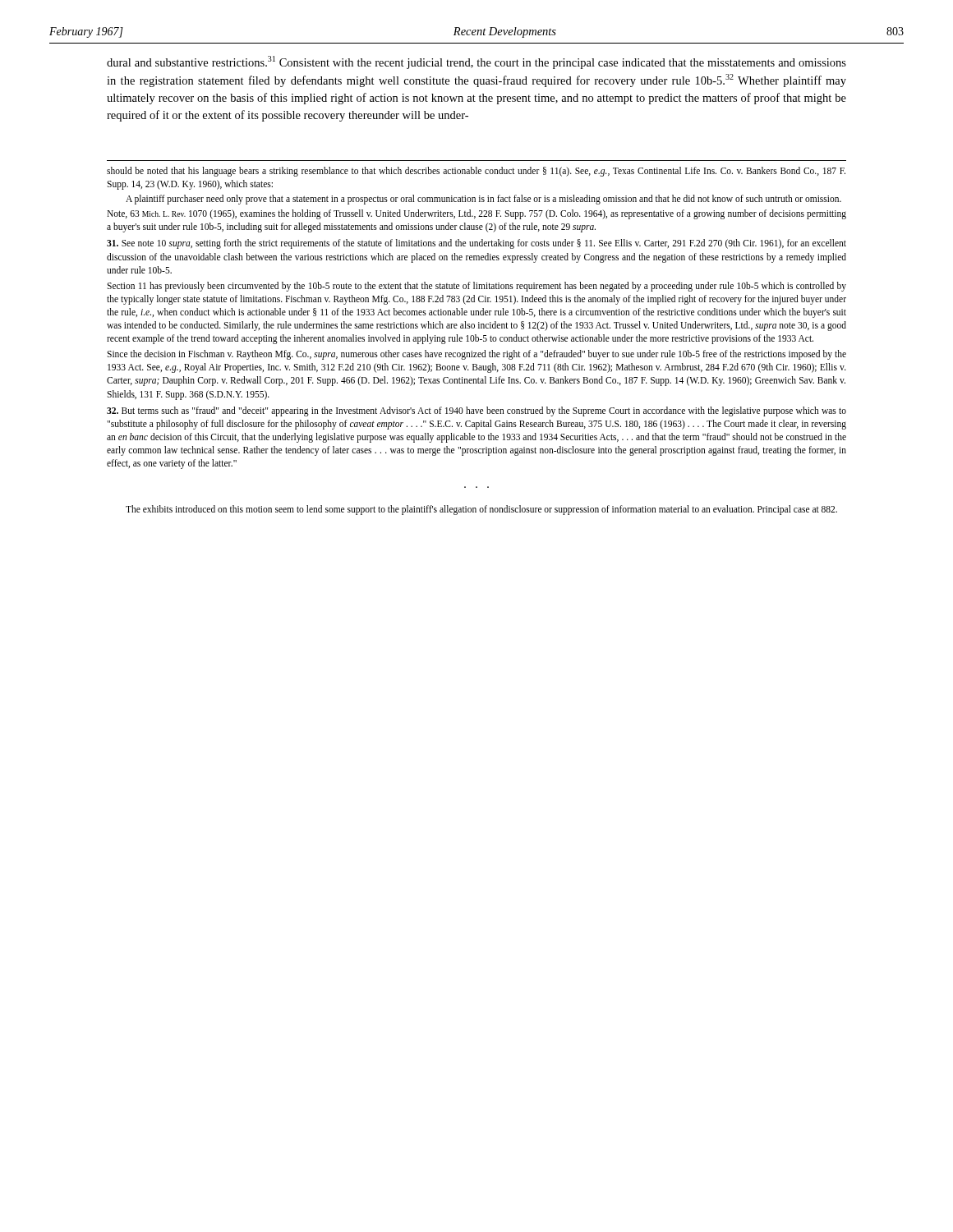
Task: Where is the passage that starts "should be noted that"?
Action: coord(476,199)
